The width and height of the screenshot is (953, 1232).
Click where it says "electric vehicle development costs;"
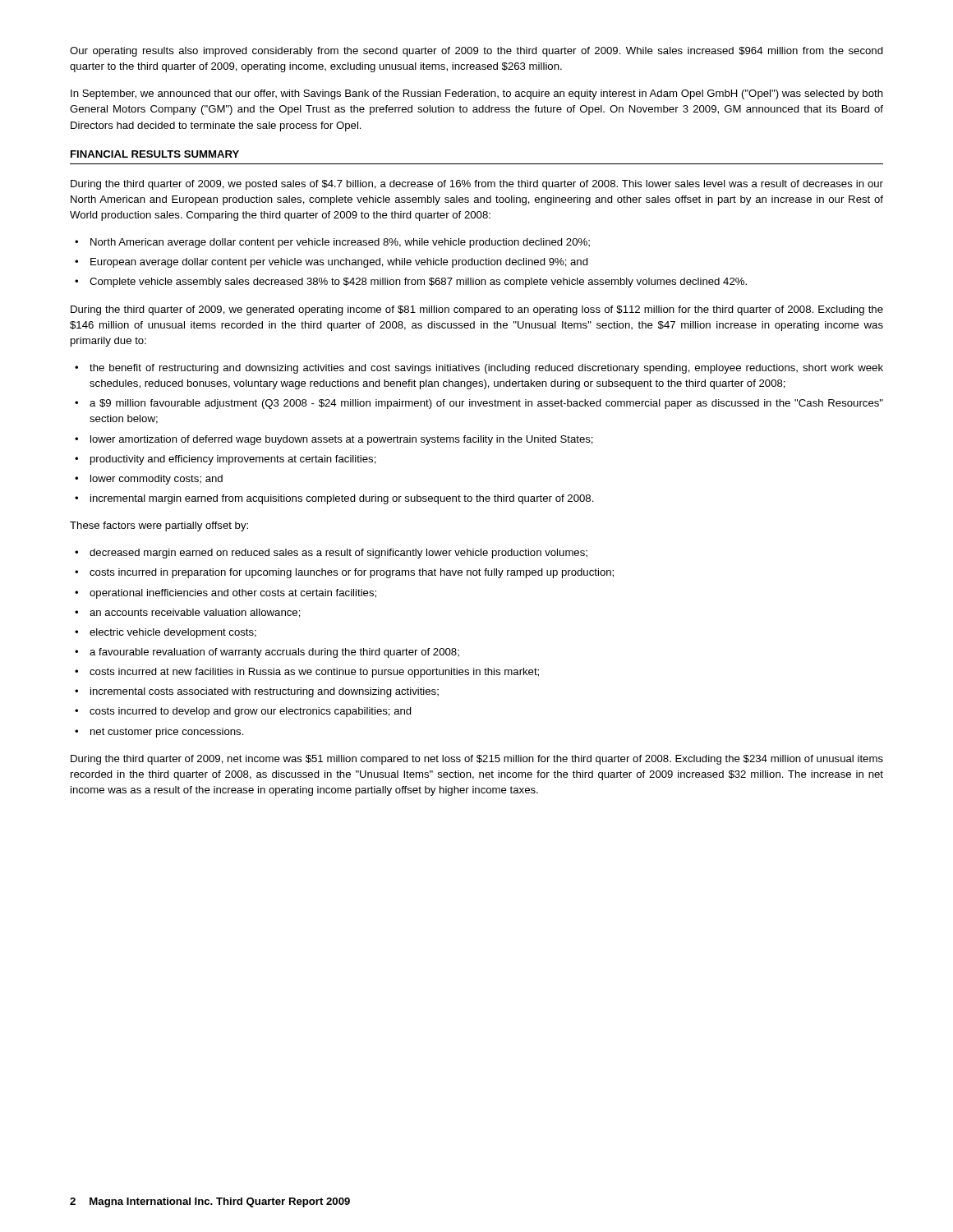(166, 633)
